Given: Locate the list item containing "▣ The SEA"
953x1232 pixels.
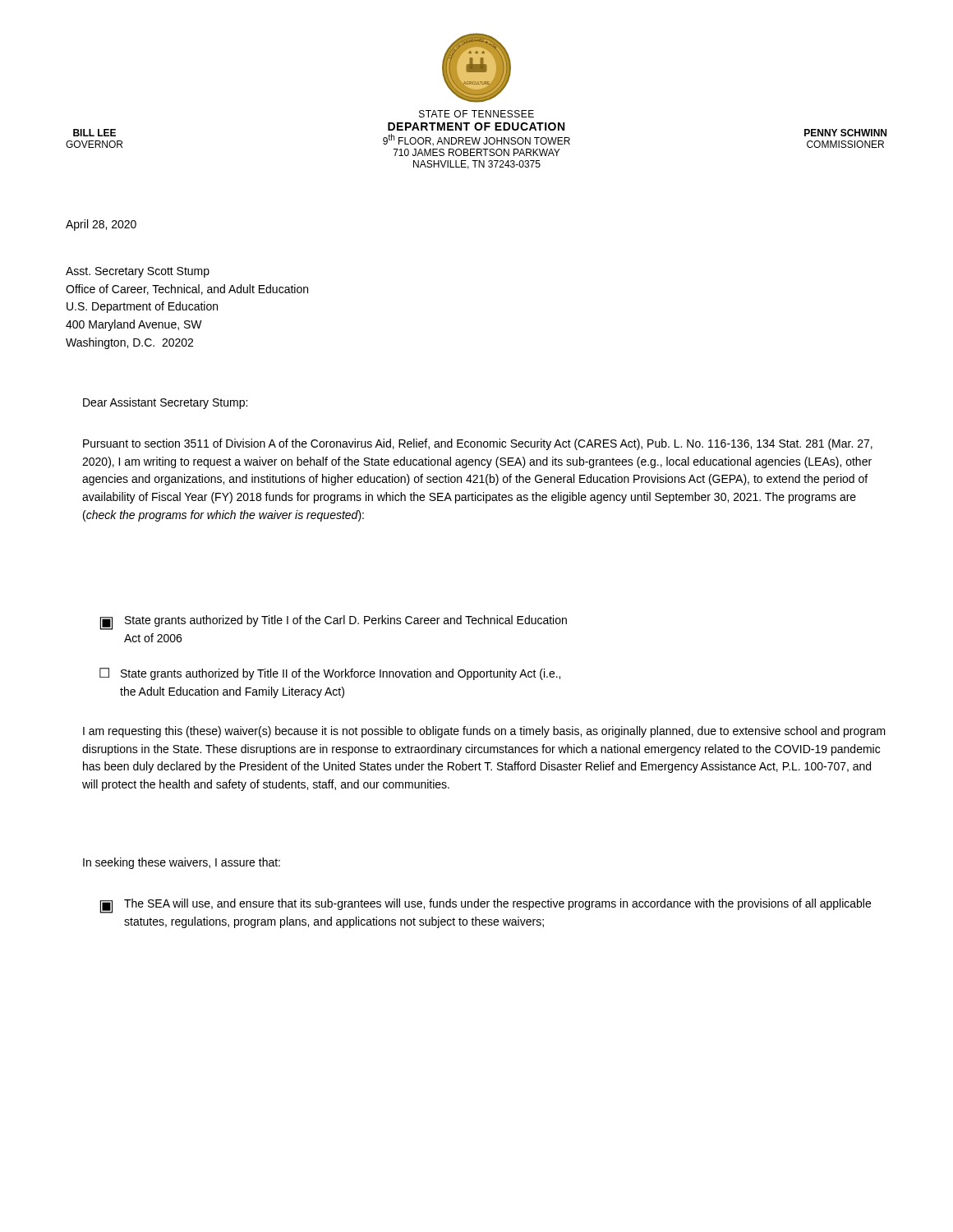Looking at the screenshot, I should [x=493, y=913].
